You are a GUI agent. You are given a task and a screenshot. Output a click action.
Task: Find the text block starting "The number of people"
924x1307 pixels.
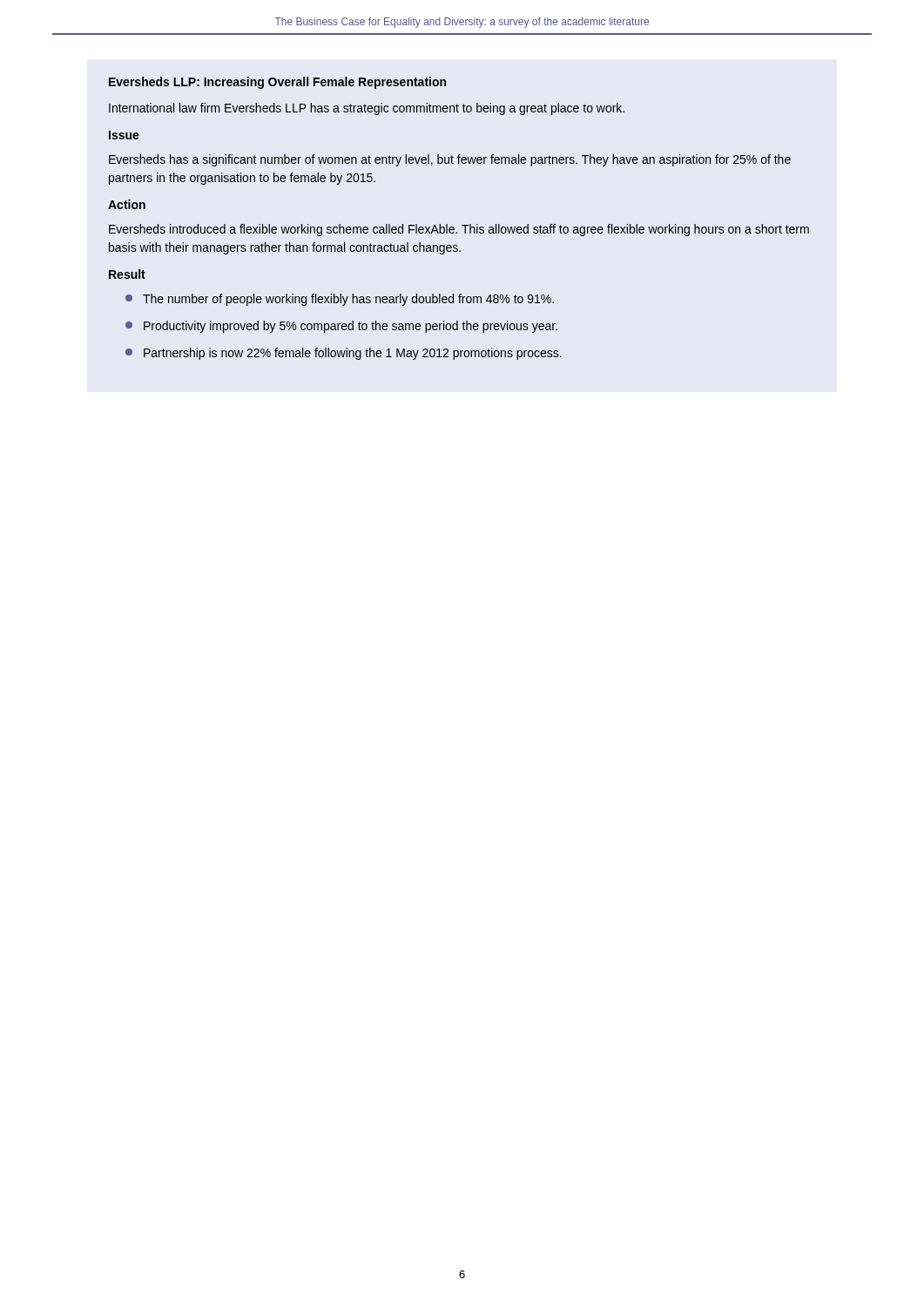click(x=340, y=299)
